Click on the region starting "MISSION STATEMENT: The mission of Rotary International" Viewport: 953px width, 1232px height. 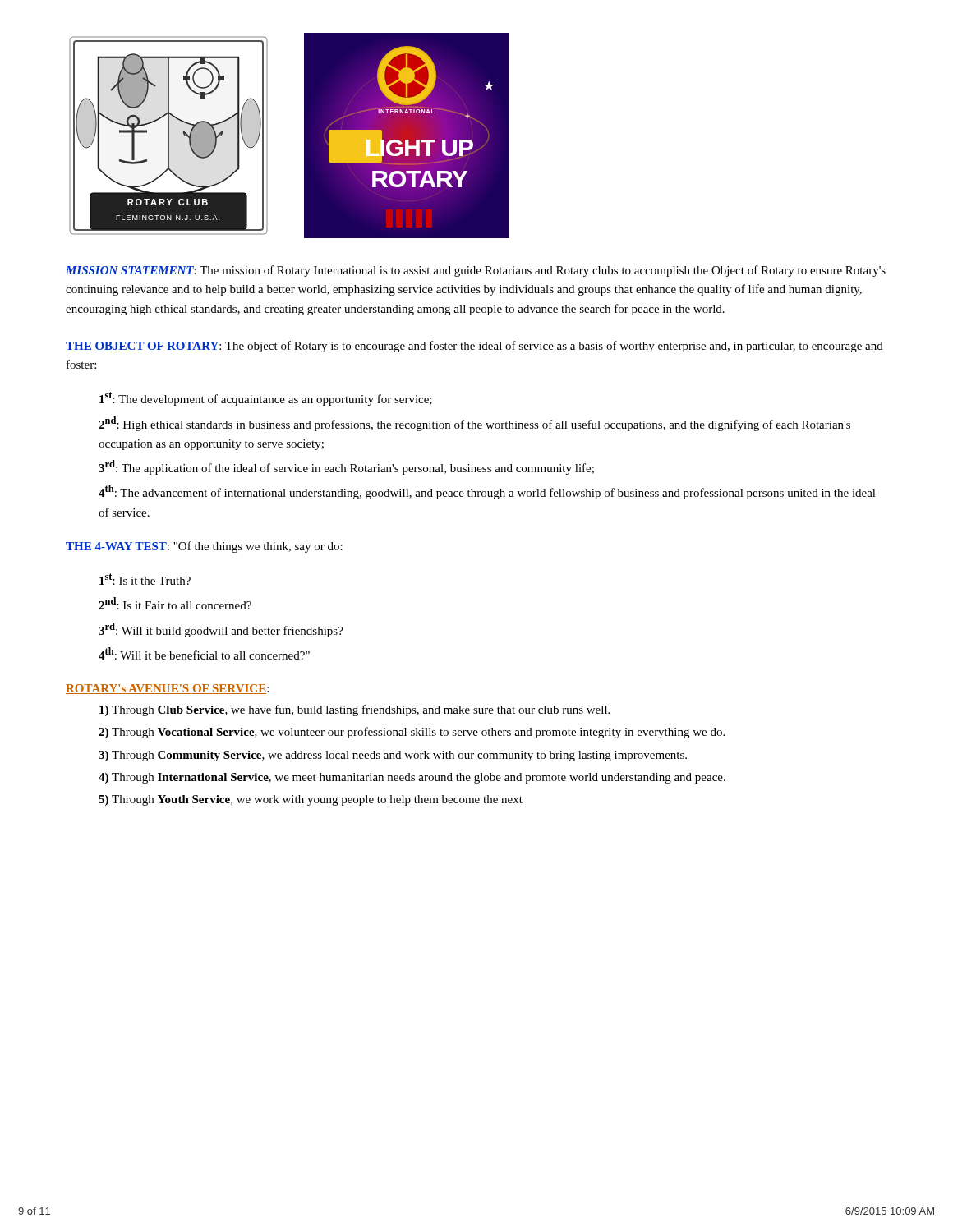click(x=476, y=289)
